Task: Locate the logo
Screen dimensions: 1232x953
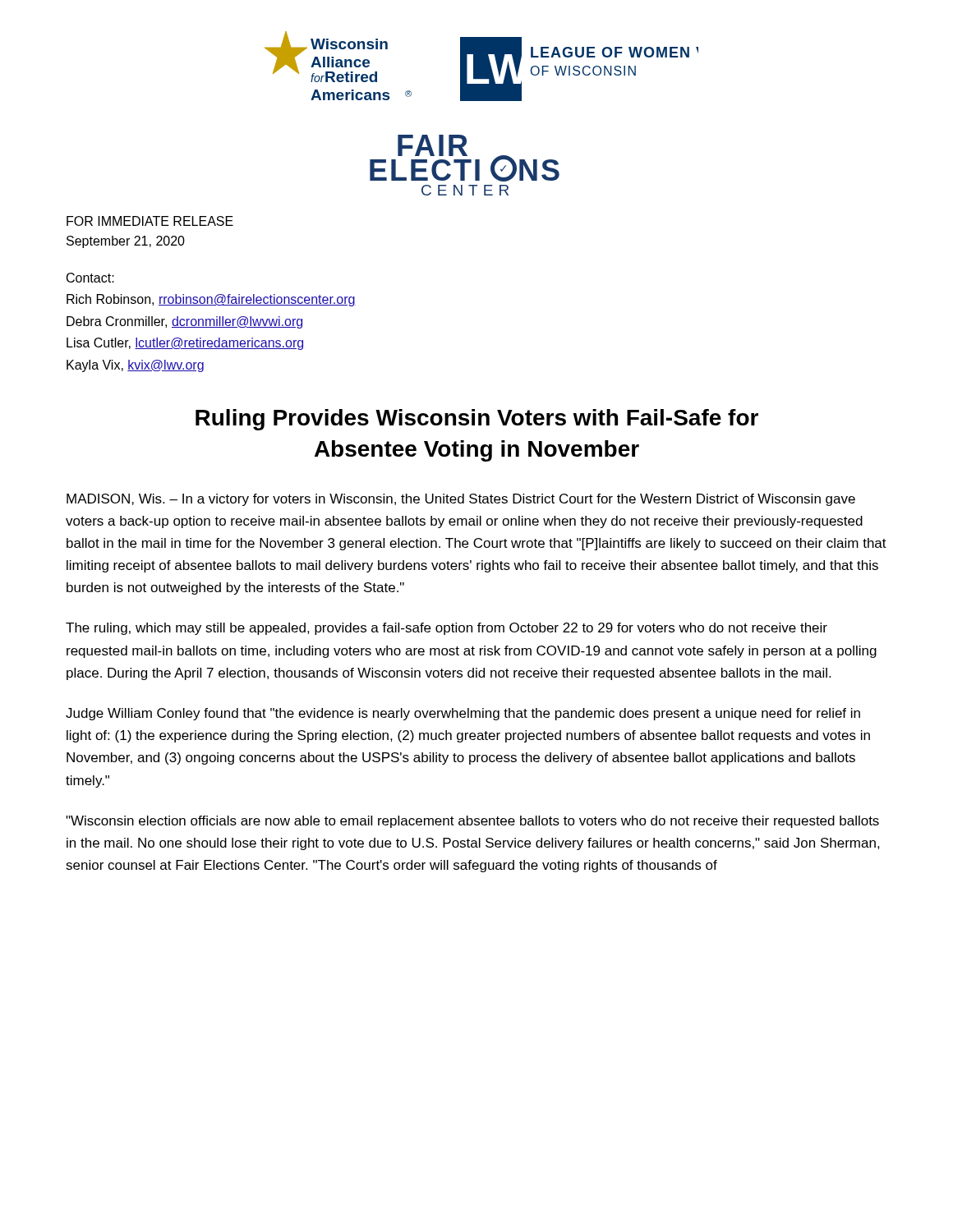Action: pos(476,98)
